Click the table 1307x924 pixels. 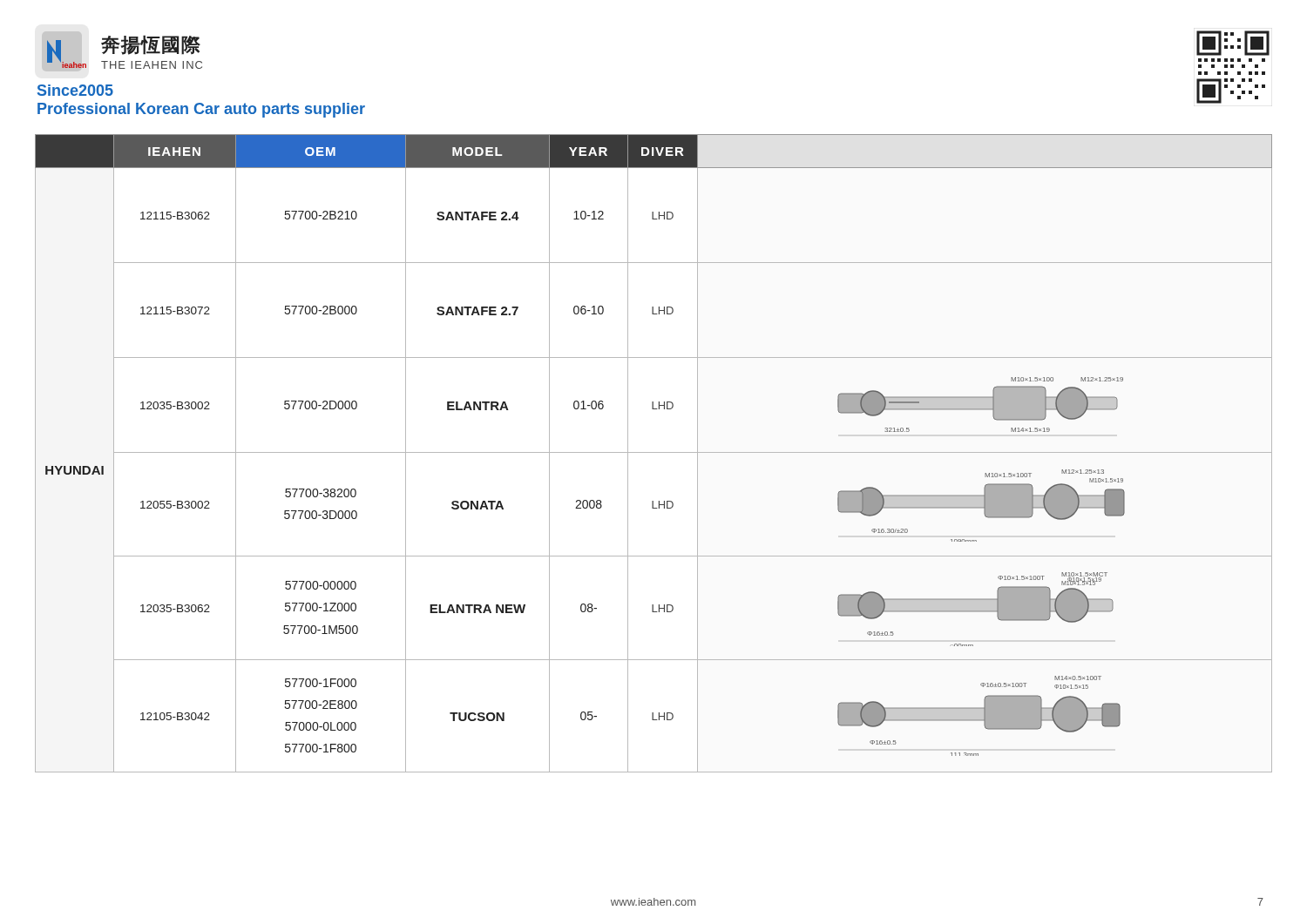tap(654, 453)
